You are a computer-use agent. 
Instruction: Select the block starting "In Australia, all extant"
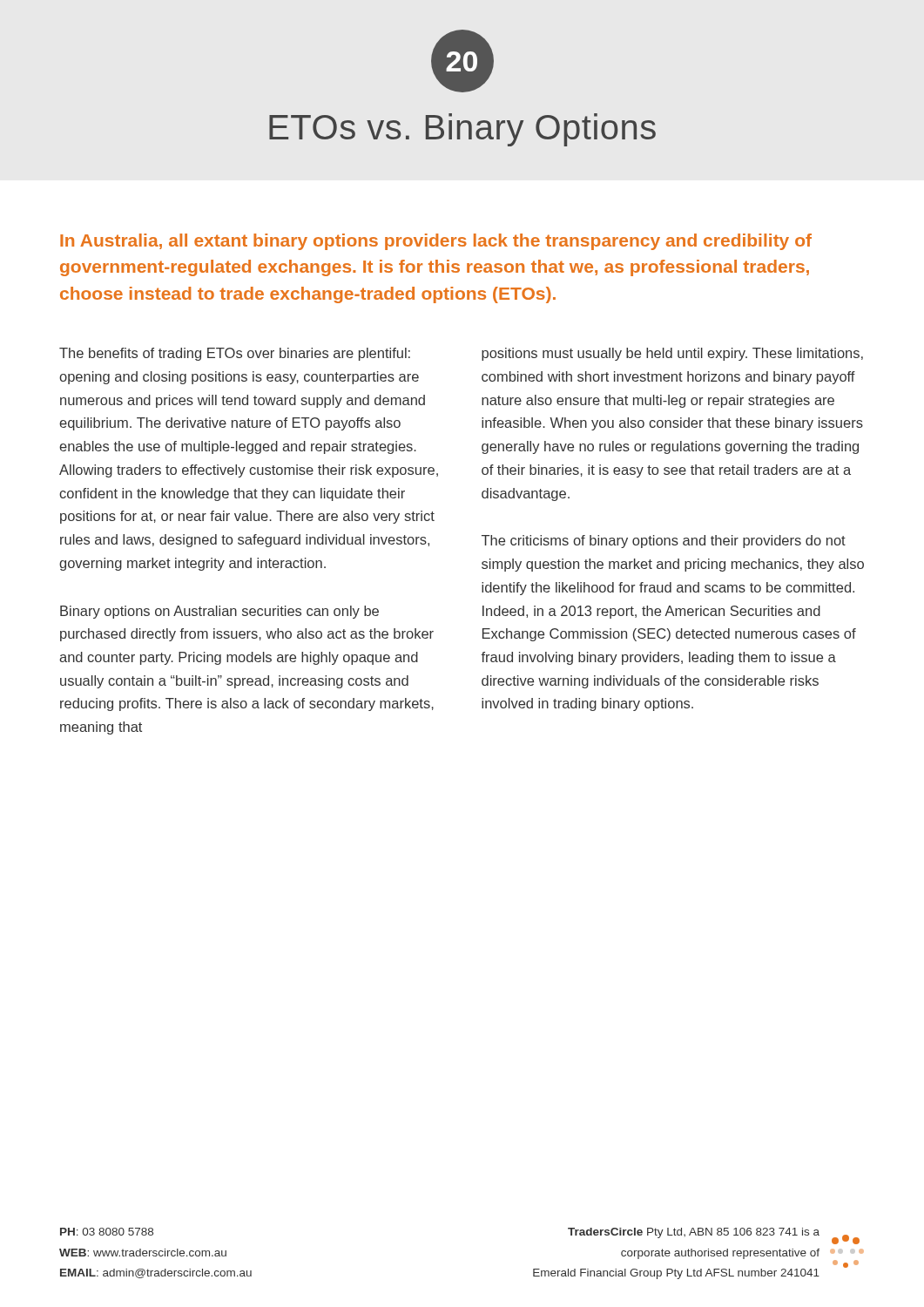pyautogui.click(x=435, y=267)
